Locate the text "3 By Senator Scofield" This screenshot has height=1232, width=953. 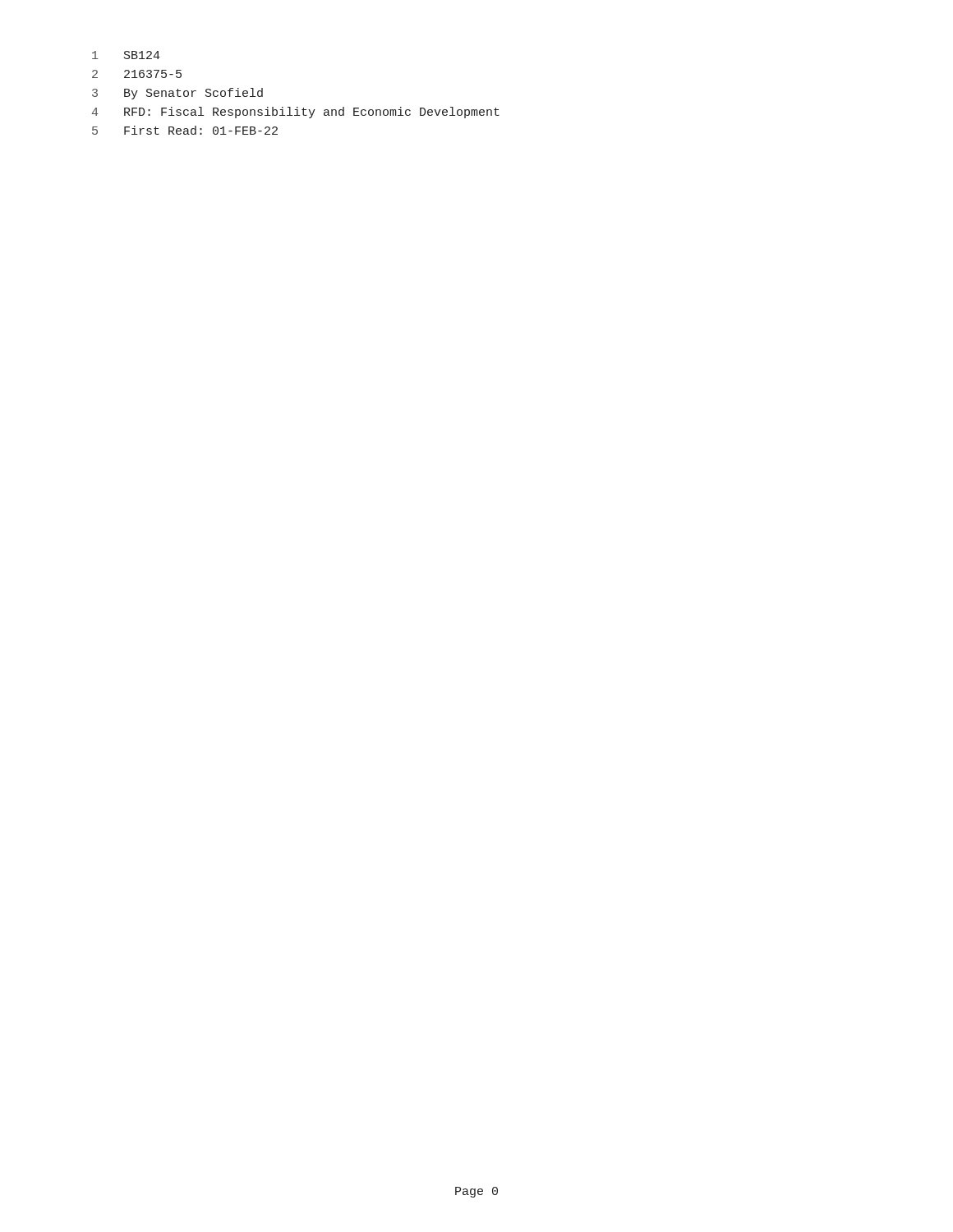157,94
